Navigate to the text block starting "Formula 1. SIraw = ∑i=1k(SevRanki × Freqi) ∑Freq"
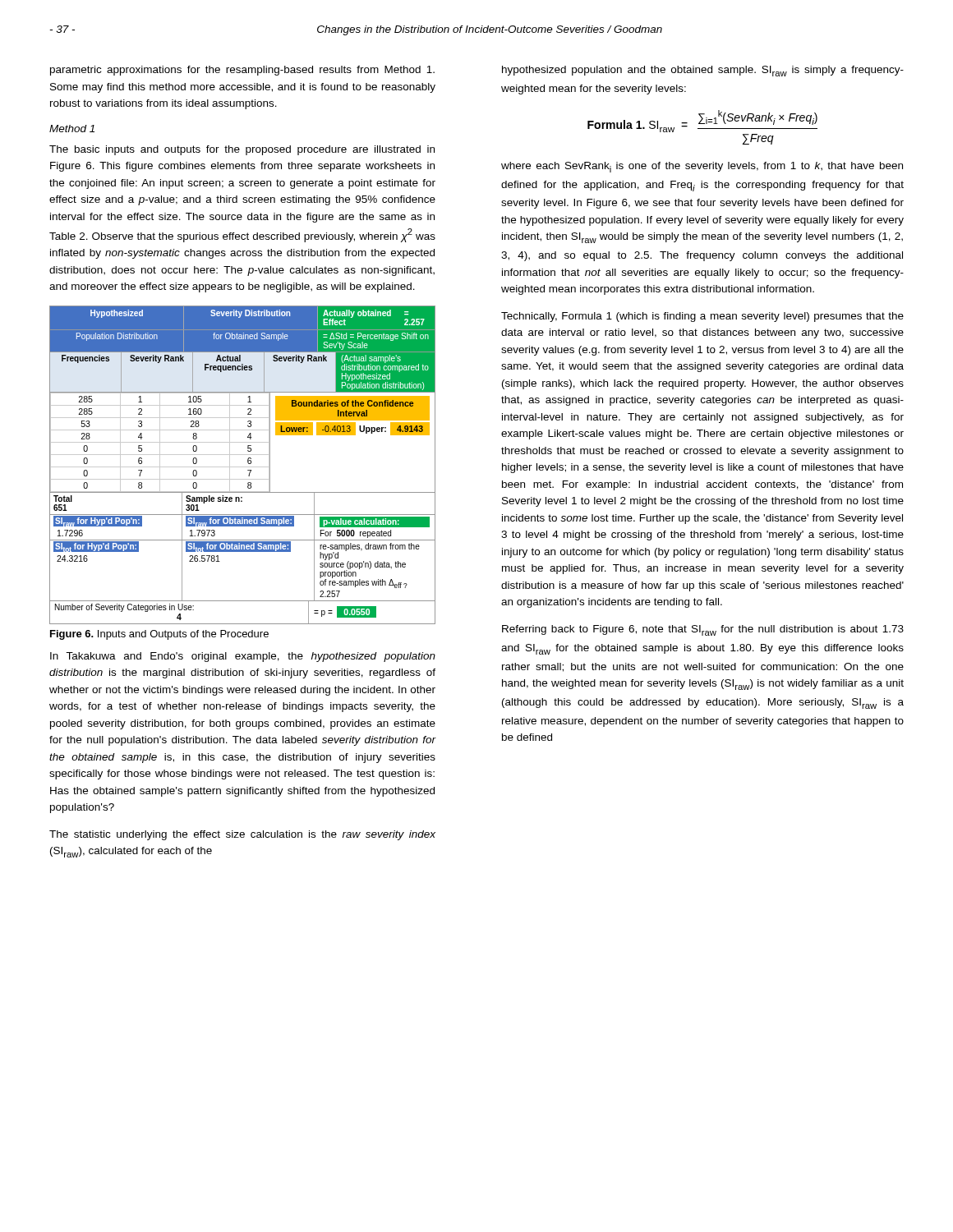 click(x=702, y=127)
